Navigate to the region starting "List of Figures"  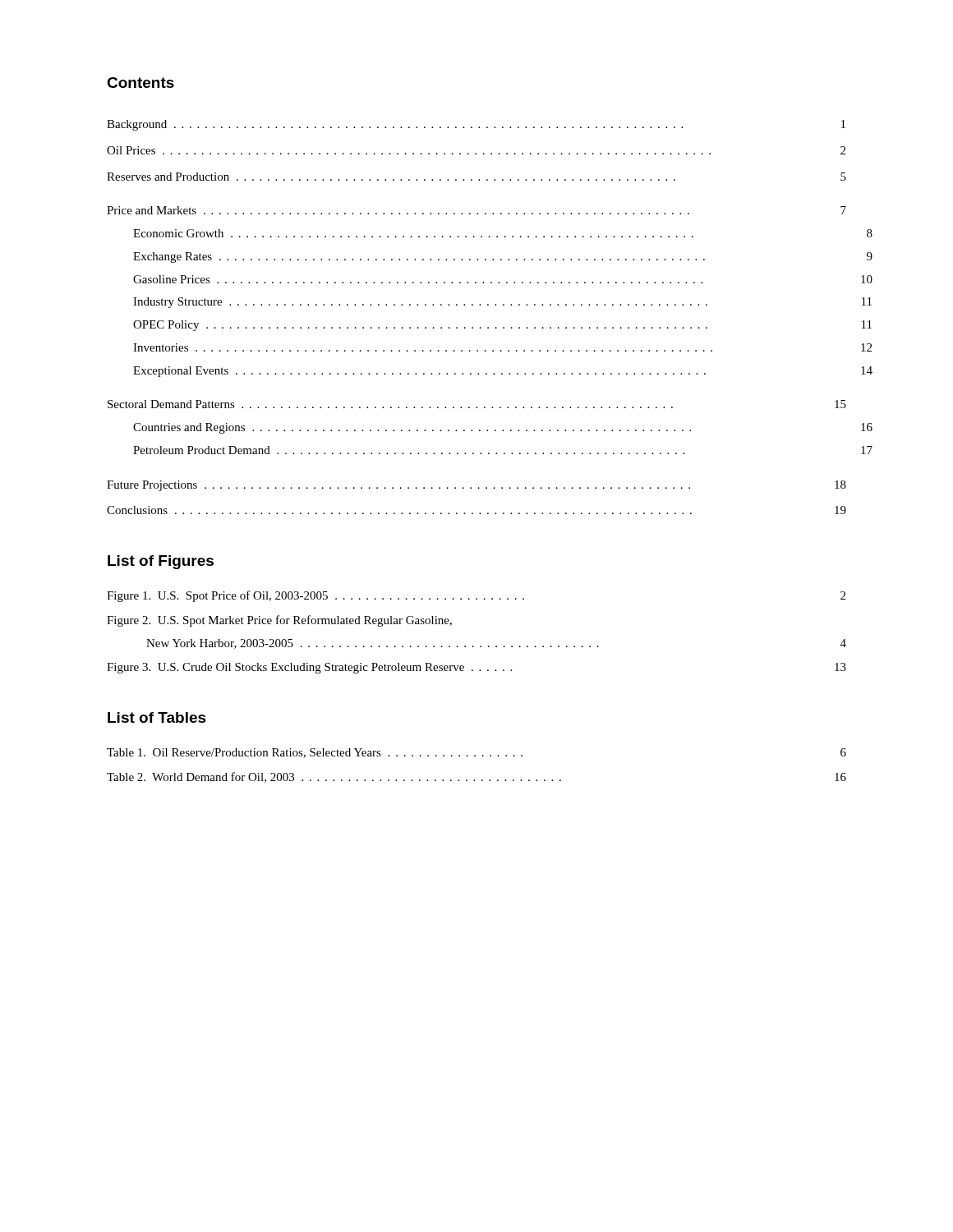coord(161,561)
